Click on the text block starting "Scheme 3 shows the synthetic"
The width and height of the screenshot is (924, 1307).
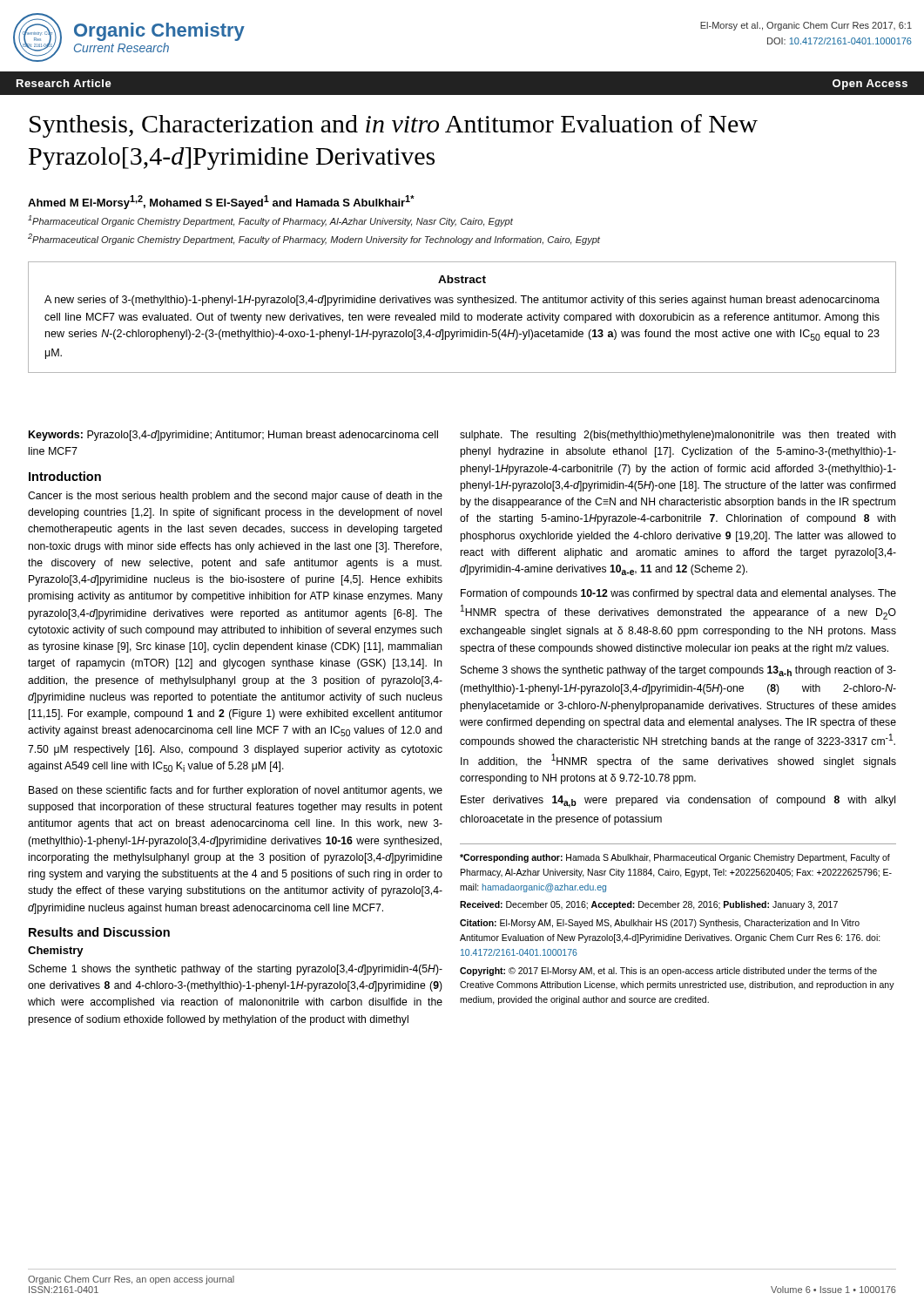pos(678,724)
